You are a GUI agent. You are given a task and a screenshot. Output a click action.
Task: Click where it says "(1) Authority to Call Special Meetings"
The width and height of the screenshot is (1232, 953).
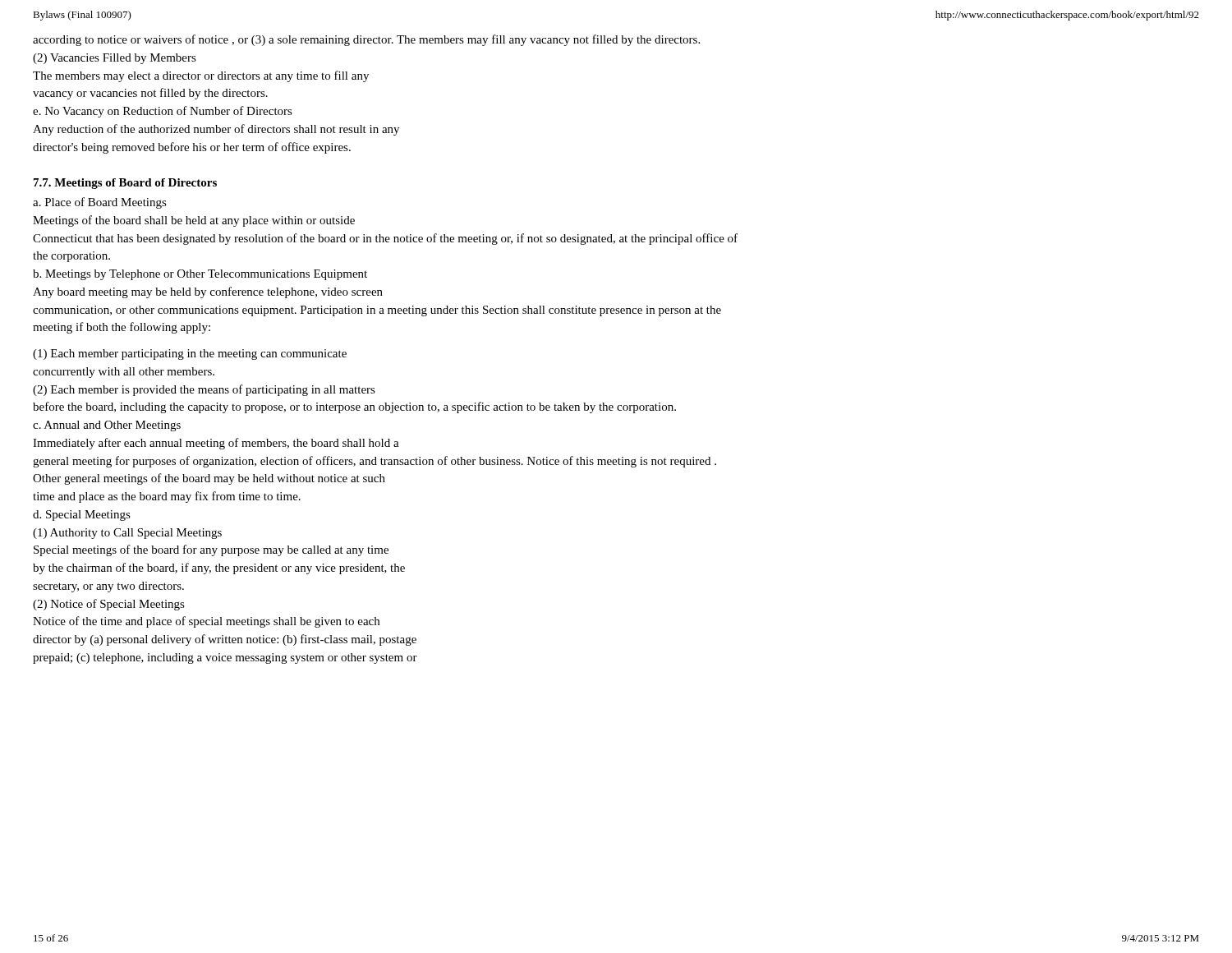point(127,534)
